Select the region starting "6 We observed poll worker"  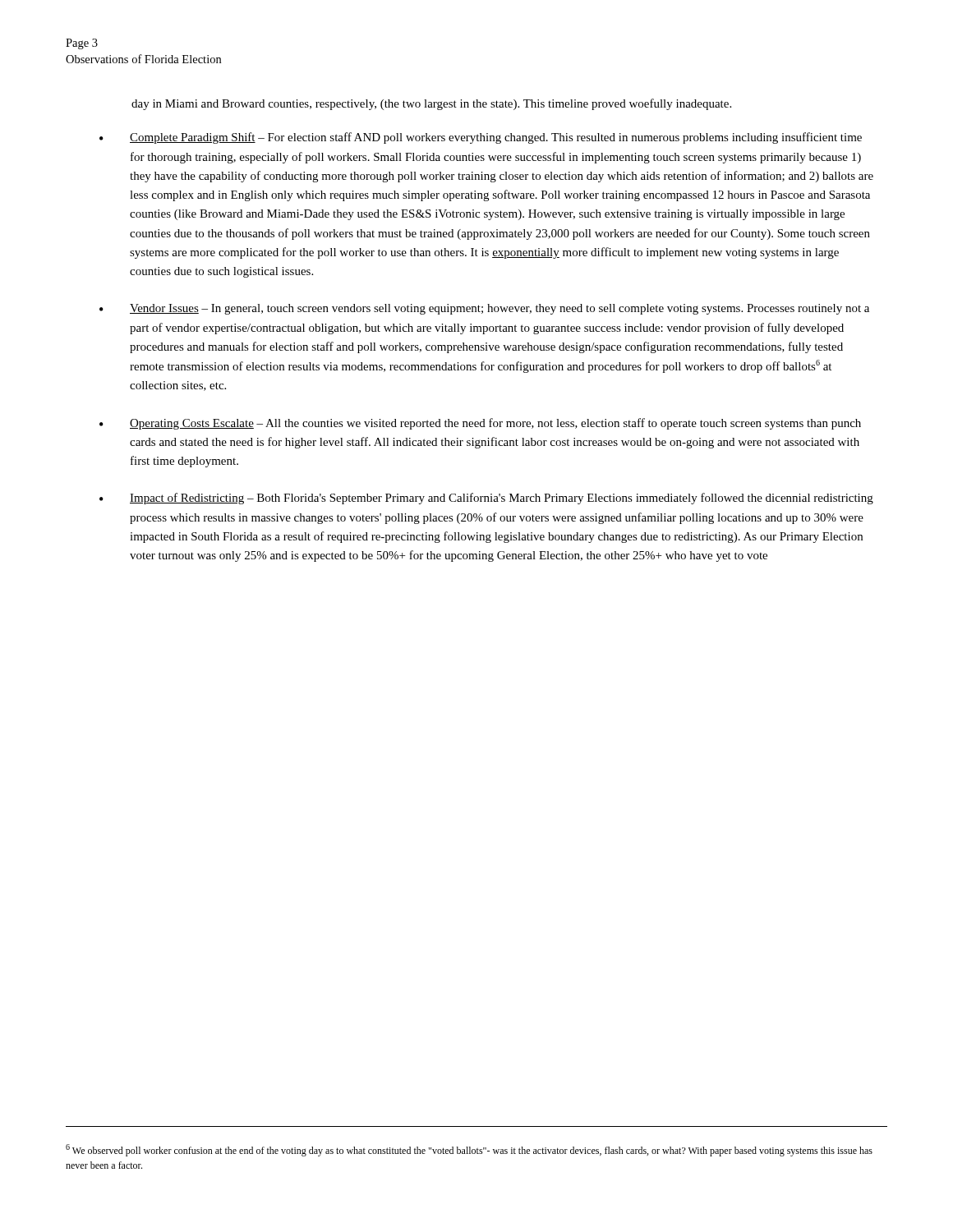click(x=476, y=1157)
